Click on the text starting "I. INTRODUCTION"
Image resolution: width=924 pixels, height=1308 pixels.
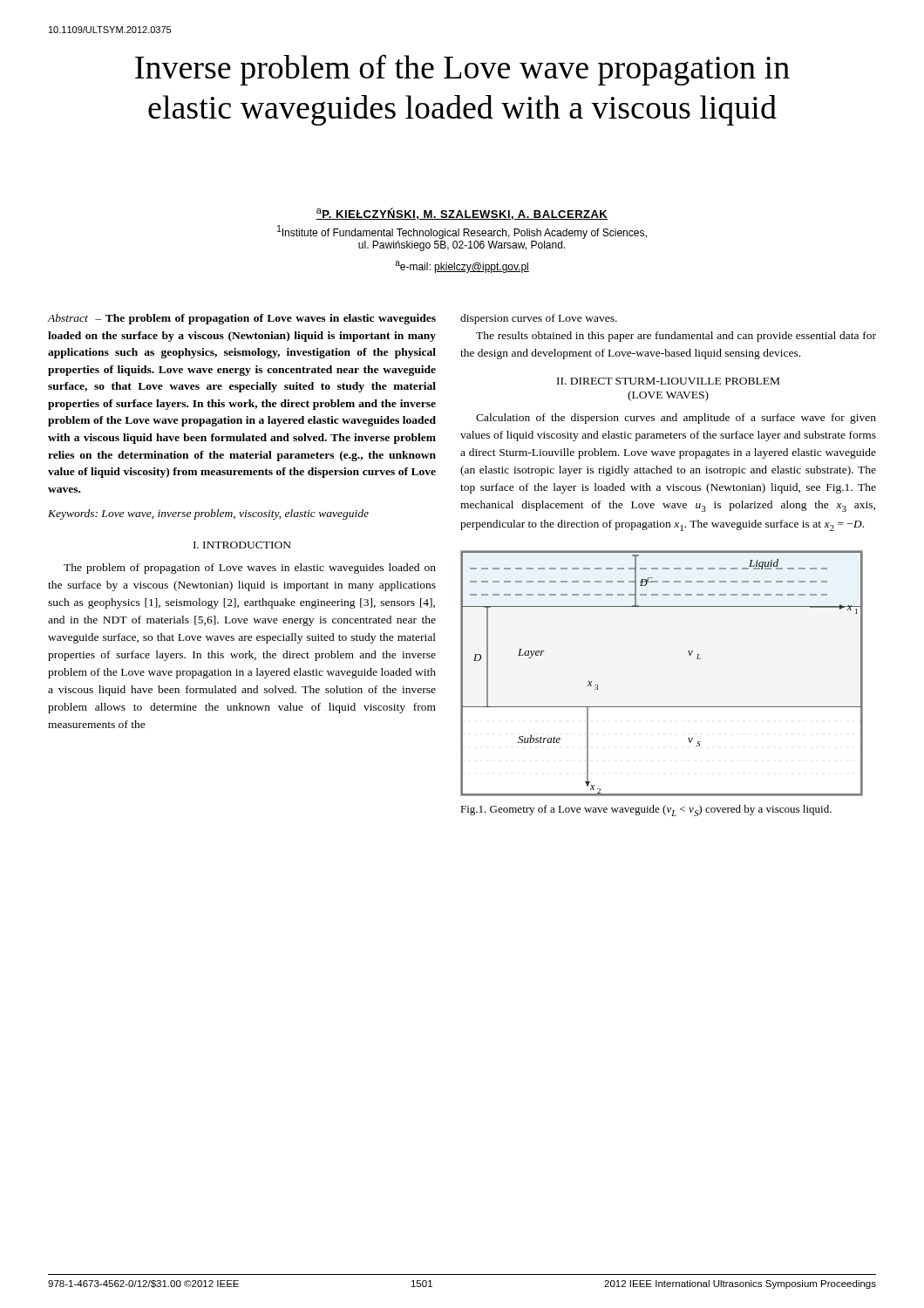pos(242,545)
